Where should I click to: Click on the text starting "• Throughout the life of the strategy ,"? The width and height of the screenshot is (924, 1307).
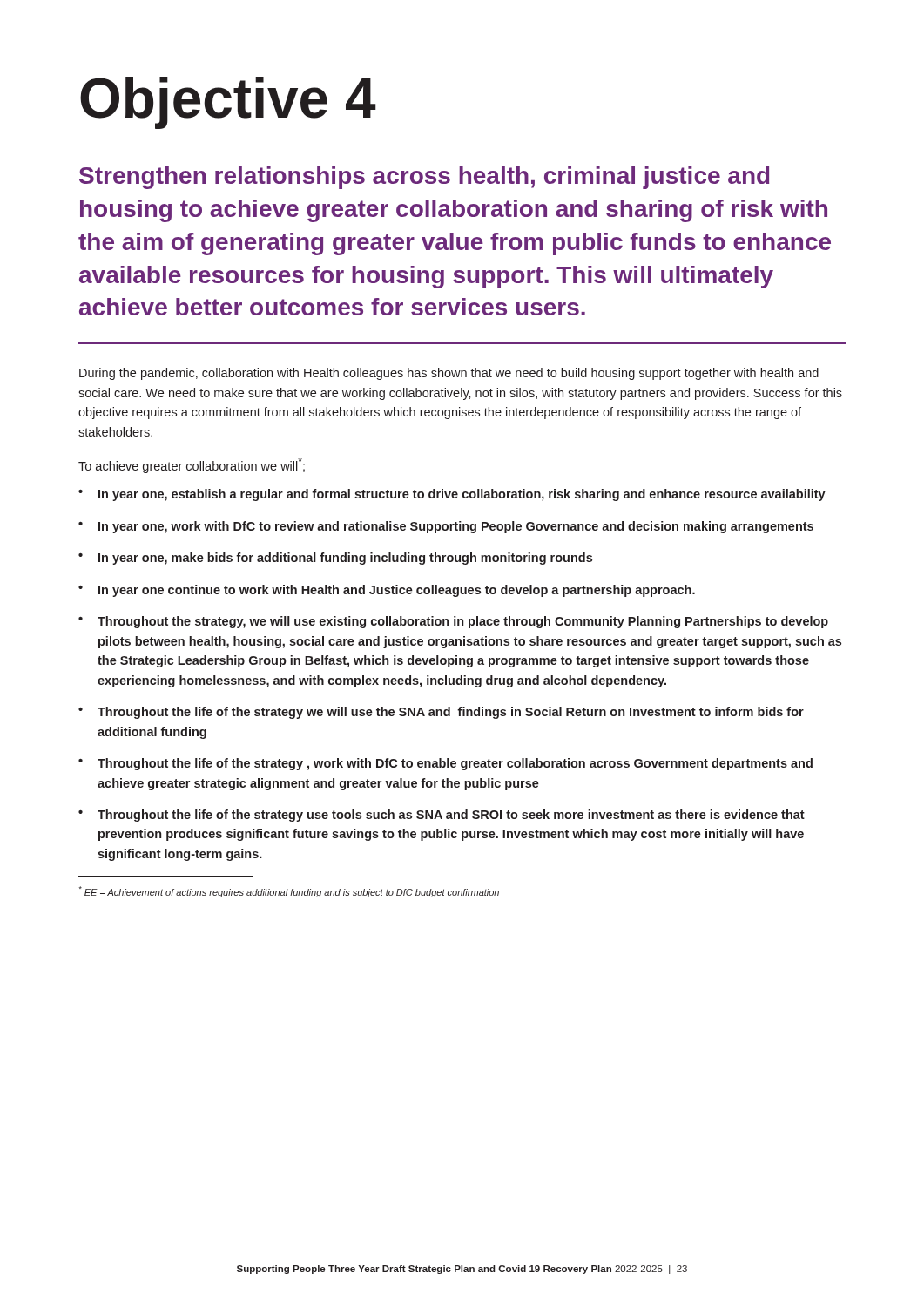[462, 773]
